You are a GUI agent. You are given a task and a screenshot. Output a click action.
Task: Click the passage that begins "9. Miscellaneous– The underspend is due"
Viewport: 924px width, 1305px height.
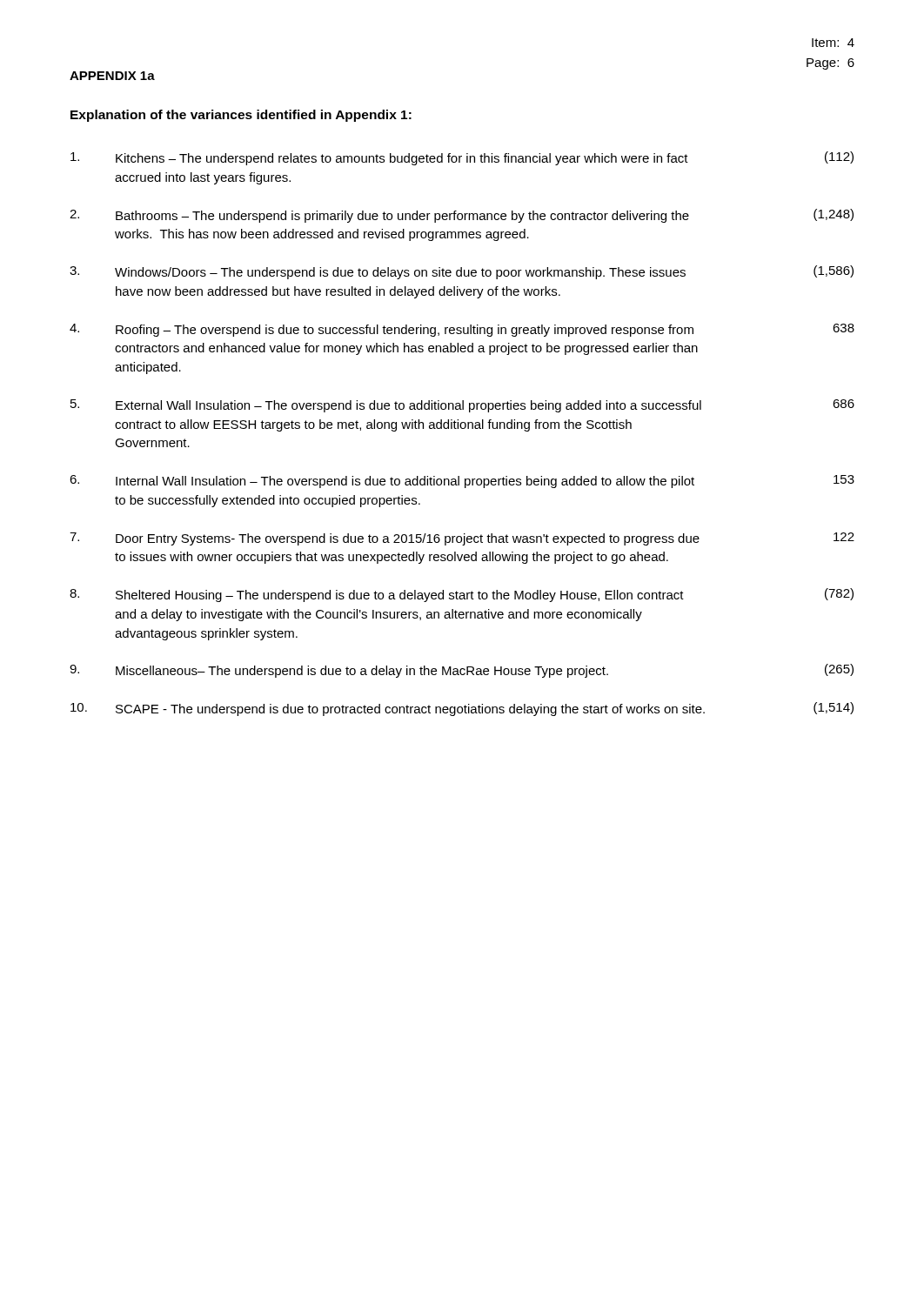click(x=462, y=671)
